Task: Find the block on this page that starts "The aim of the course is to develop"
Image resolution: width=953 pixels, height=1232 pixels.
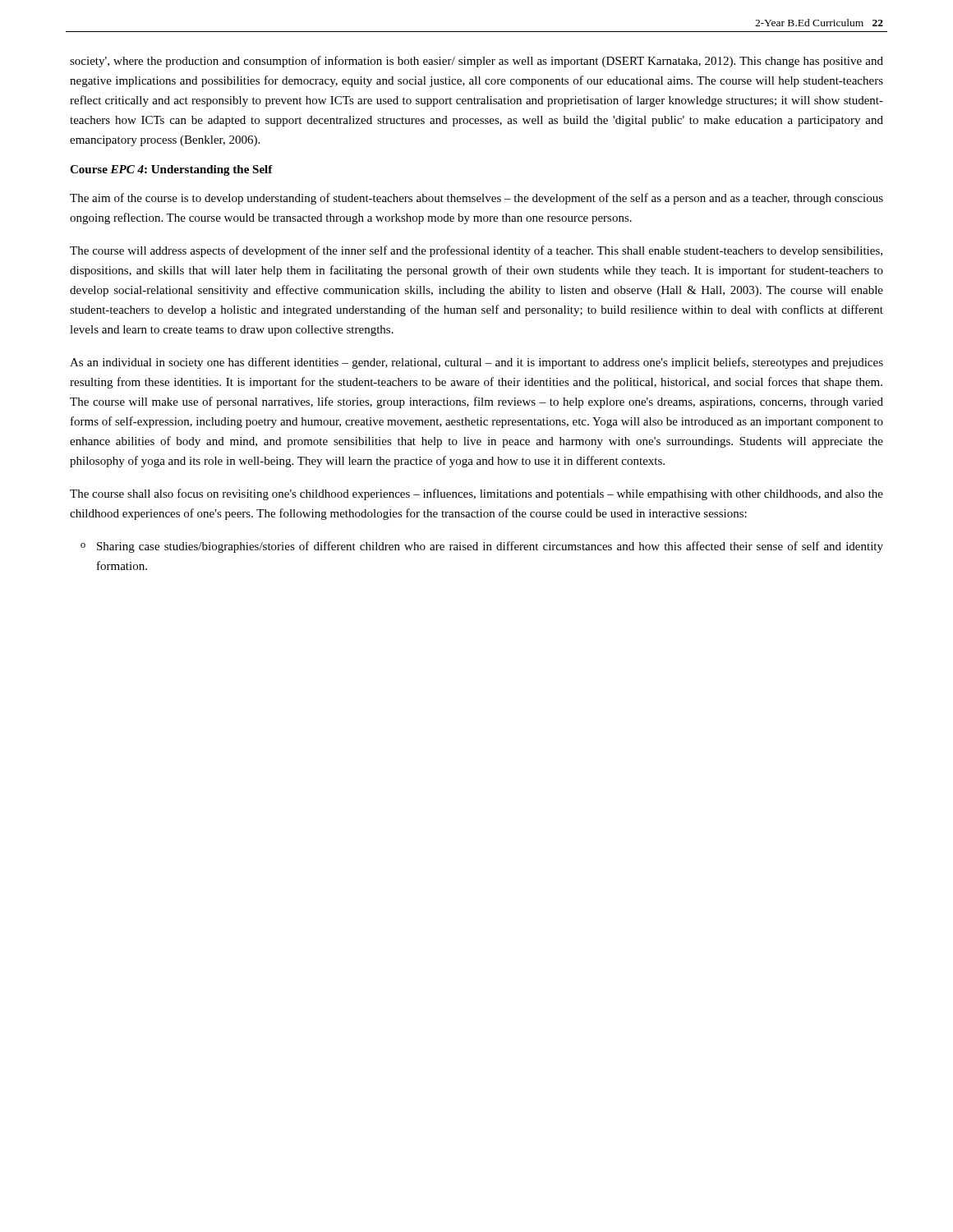Action: coord(476,208)
